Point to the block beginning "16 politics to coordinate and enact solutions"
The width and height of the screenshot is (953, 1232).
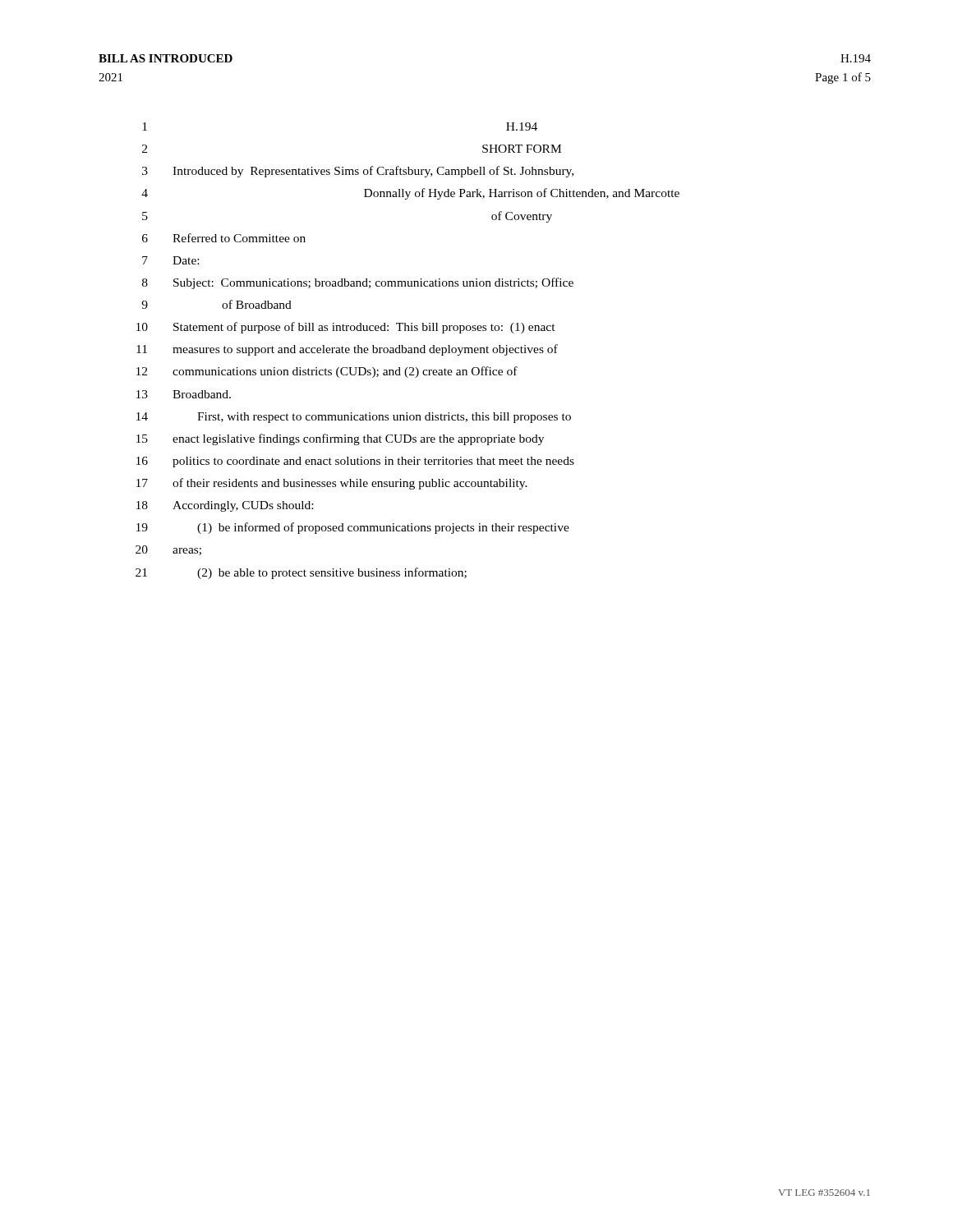point(485,460)
